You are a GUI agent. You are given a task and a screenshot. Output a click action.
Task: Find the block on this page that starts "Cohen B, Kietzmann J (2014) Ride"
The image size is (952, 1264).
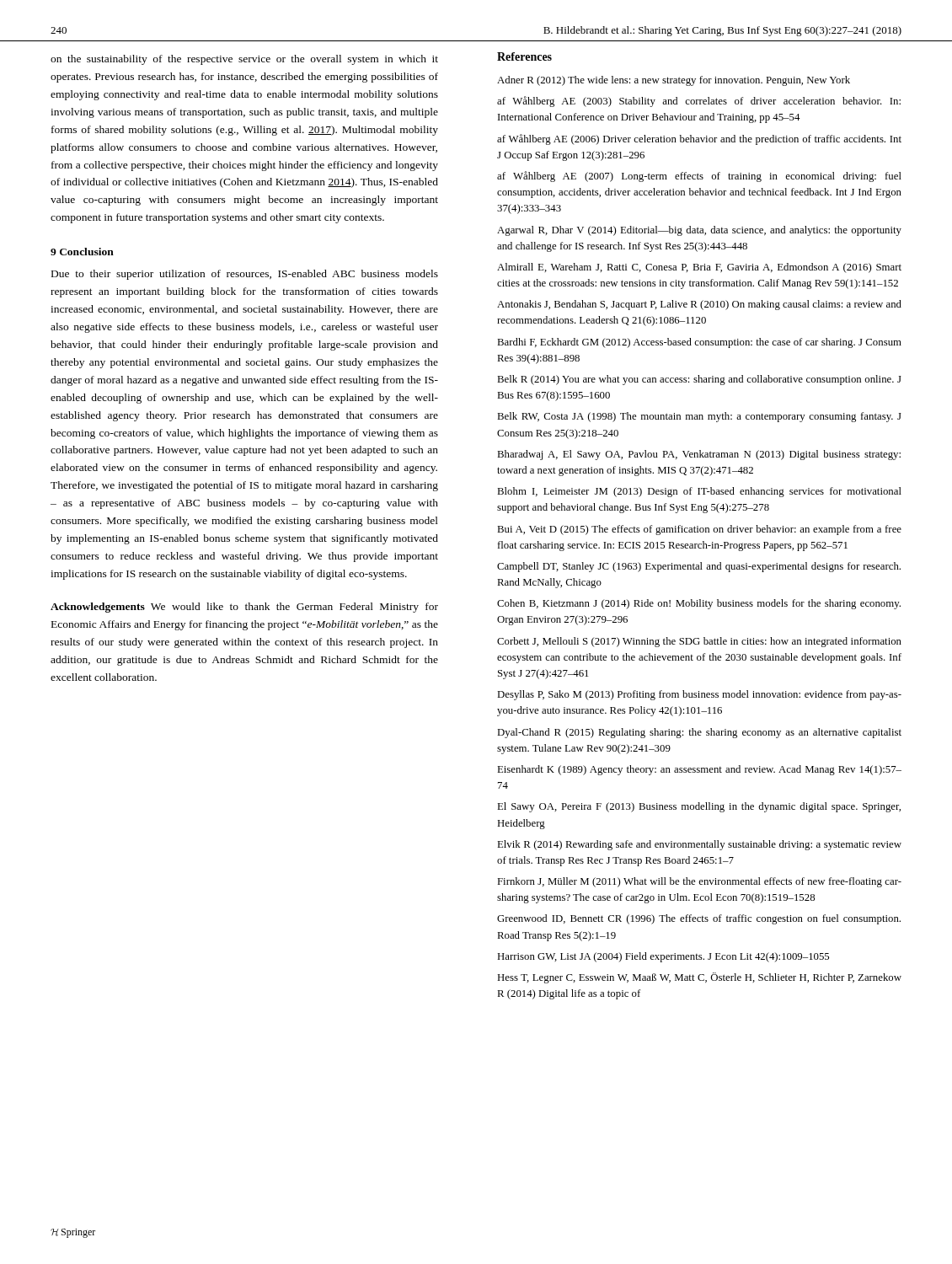(x=699, y=612)
